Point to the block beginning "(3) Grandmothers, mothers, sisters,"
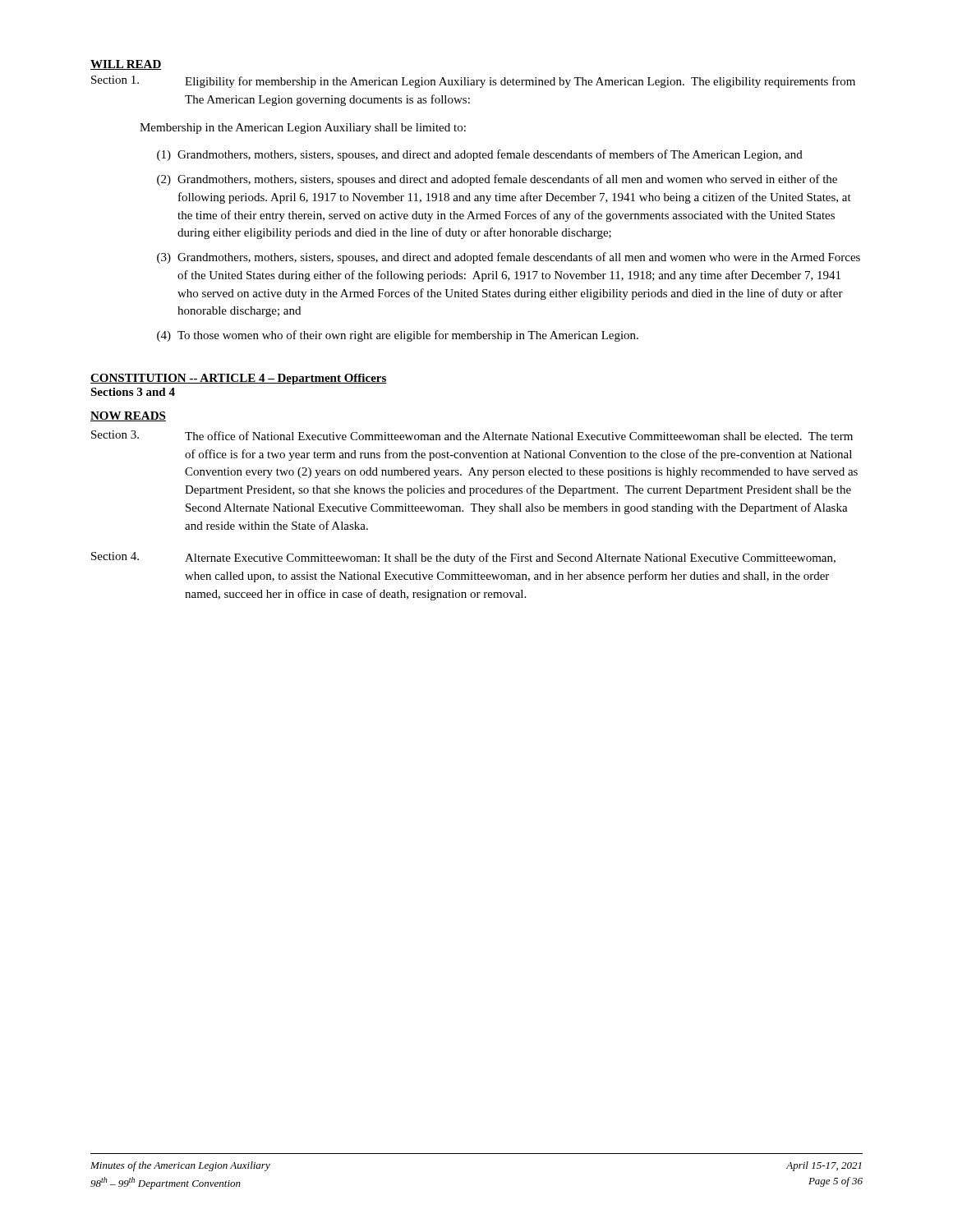Screen dimensions: 1232x953 click(x=501, y=285)
